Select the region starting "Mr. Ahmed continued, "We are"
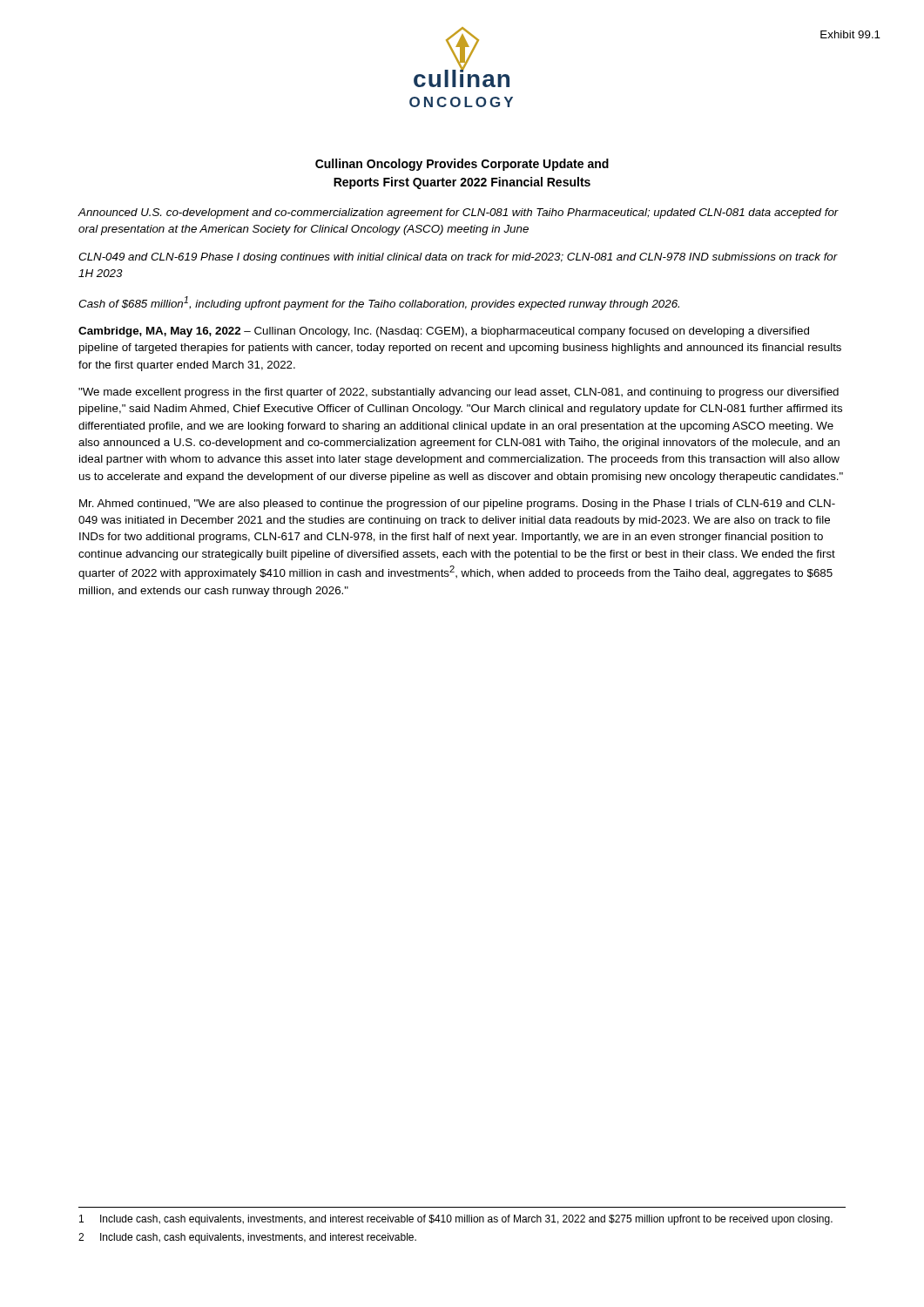 click(457, 547)
